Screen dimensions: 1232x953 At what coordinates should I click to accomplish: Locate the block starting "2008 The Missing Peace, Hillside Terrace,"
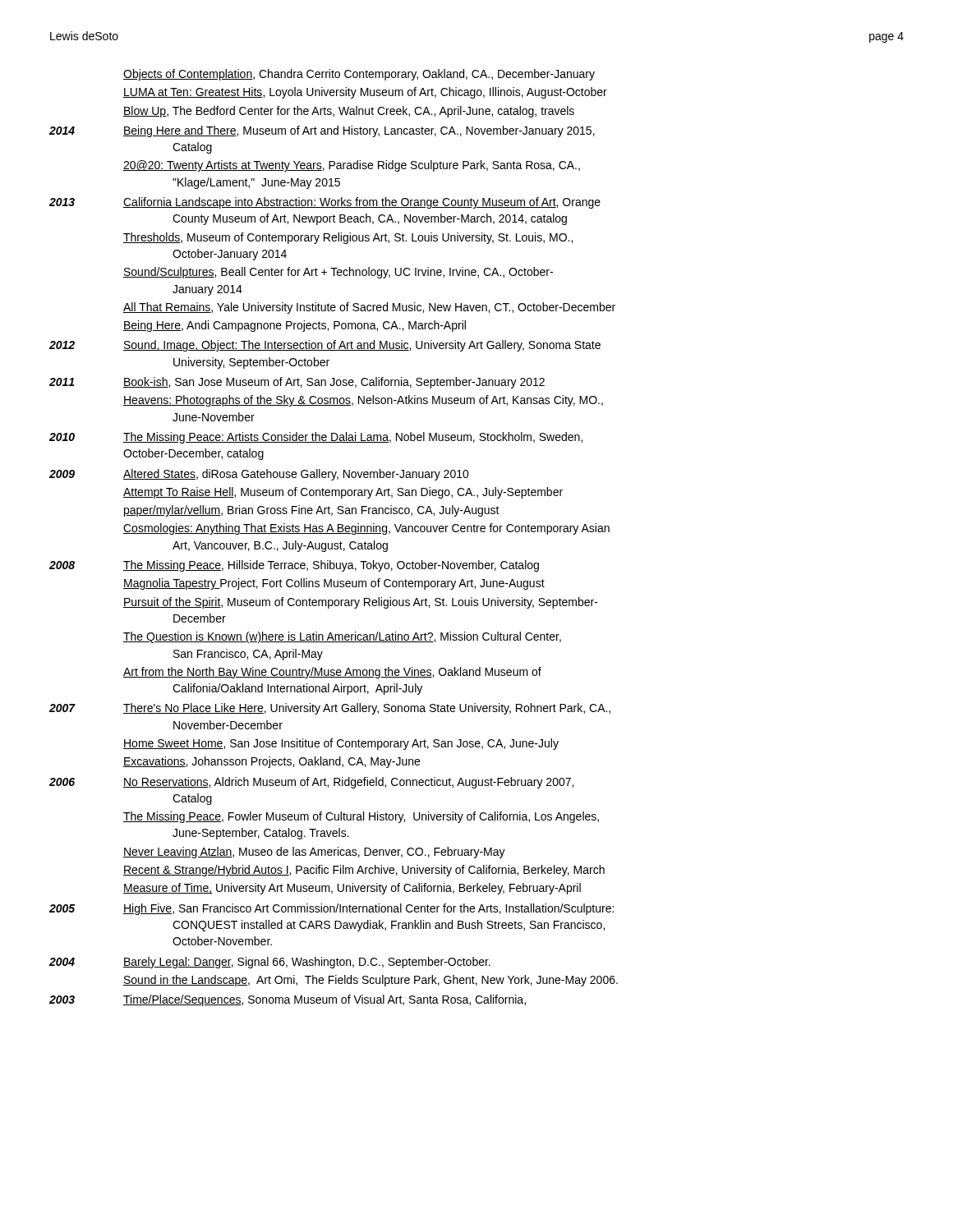[476, 629]
